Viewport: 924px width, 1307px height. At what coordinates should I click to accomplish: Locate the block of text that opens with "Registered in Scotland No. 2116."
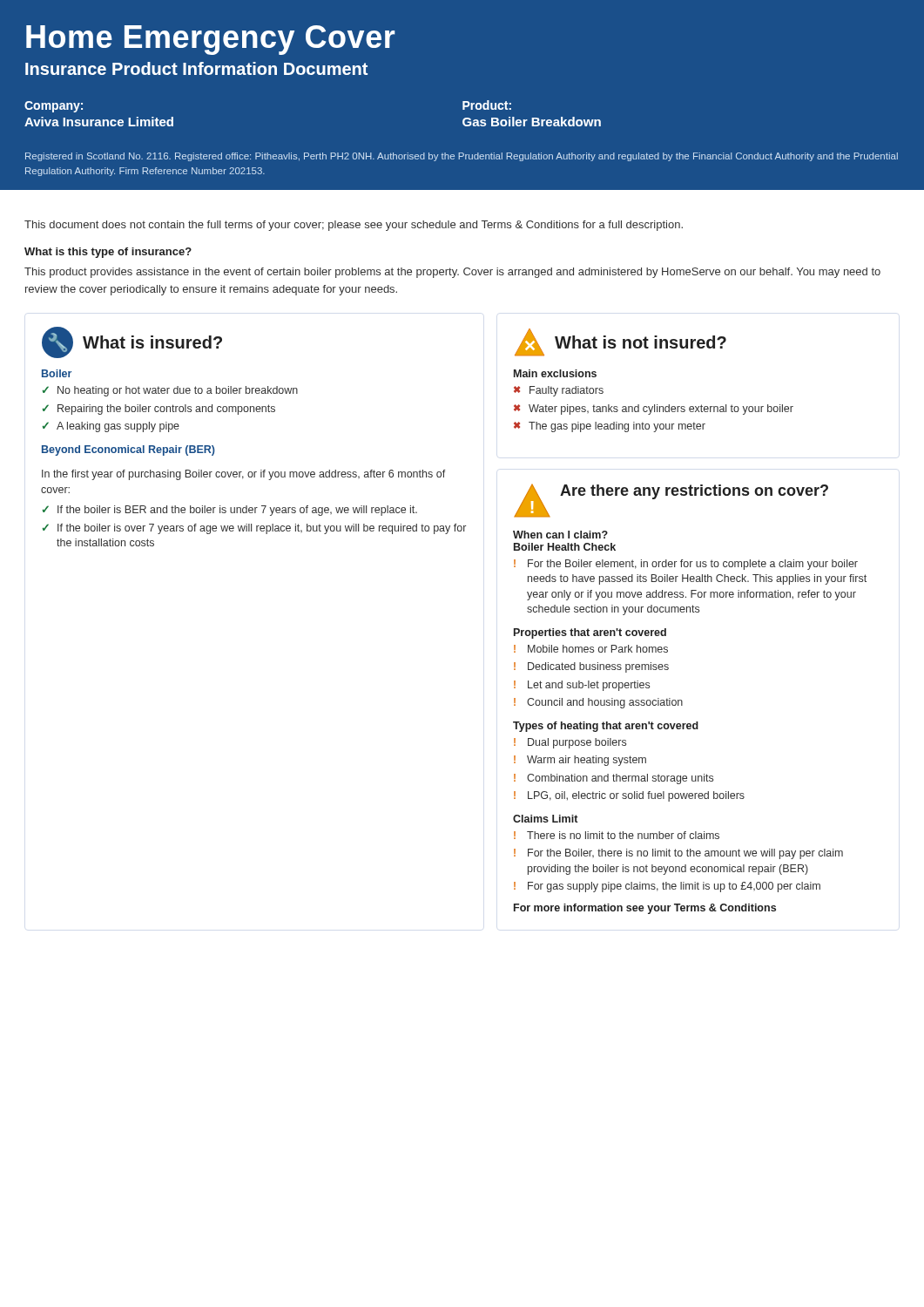(461, 163)
